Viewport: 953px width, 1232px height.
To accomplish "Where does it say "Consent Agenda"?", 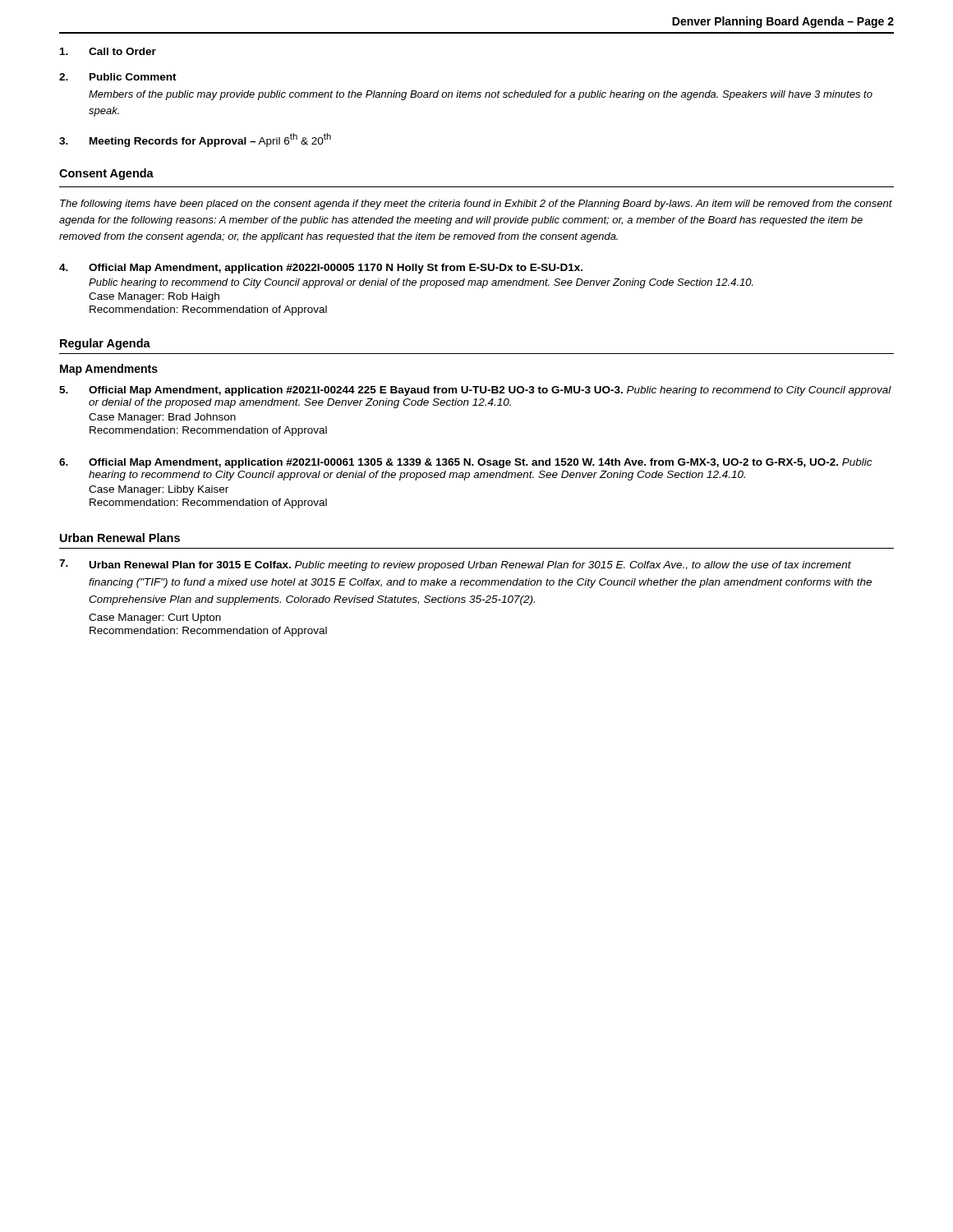I will click(106, 173).
